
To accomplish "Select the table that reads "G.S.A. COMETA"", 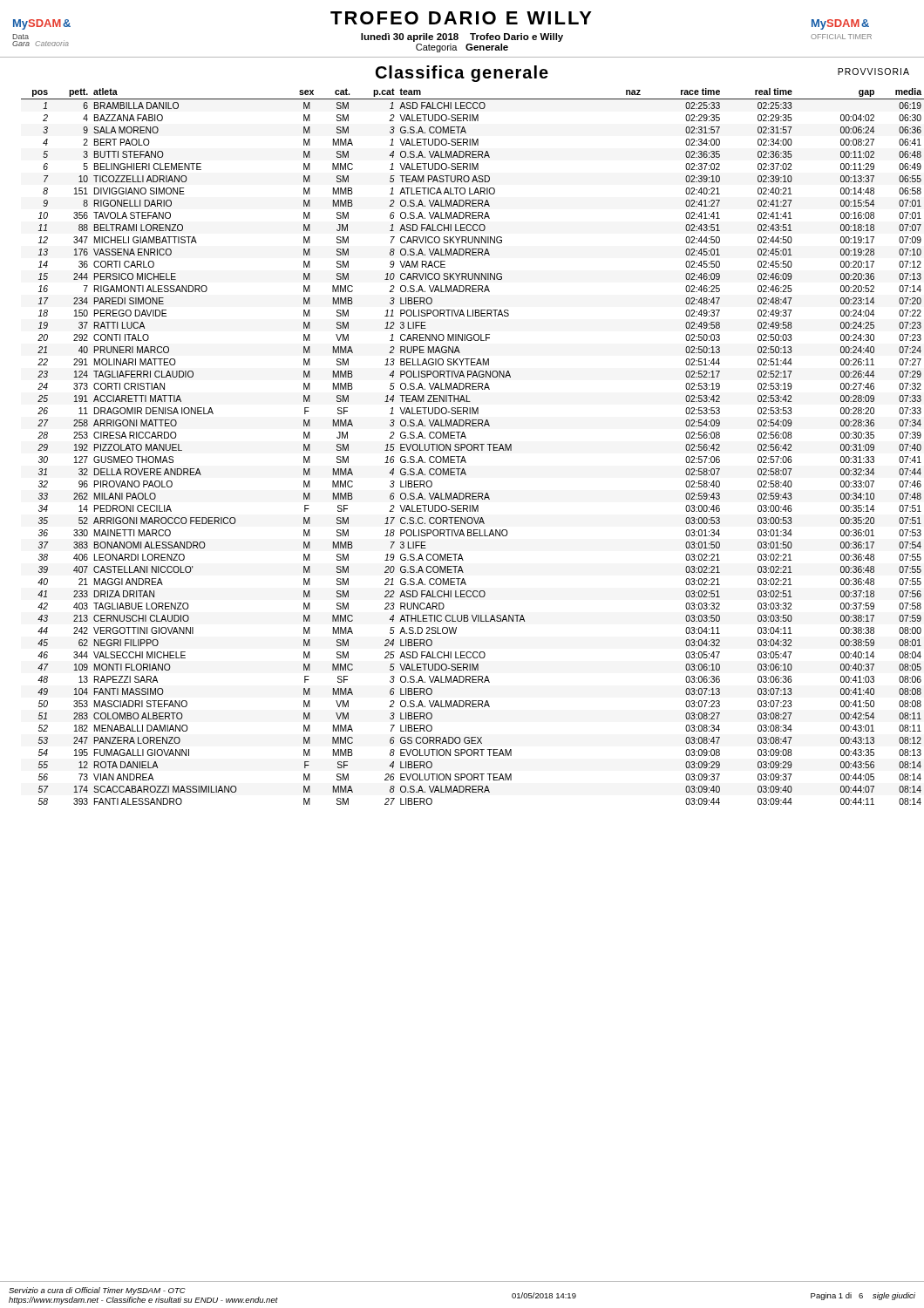I will pos(462,446).
